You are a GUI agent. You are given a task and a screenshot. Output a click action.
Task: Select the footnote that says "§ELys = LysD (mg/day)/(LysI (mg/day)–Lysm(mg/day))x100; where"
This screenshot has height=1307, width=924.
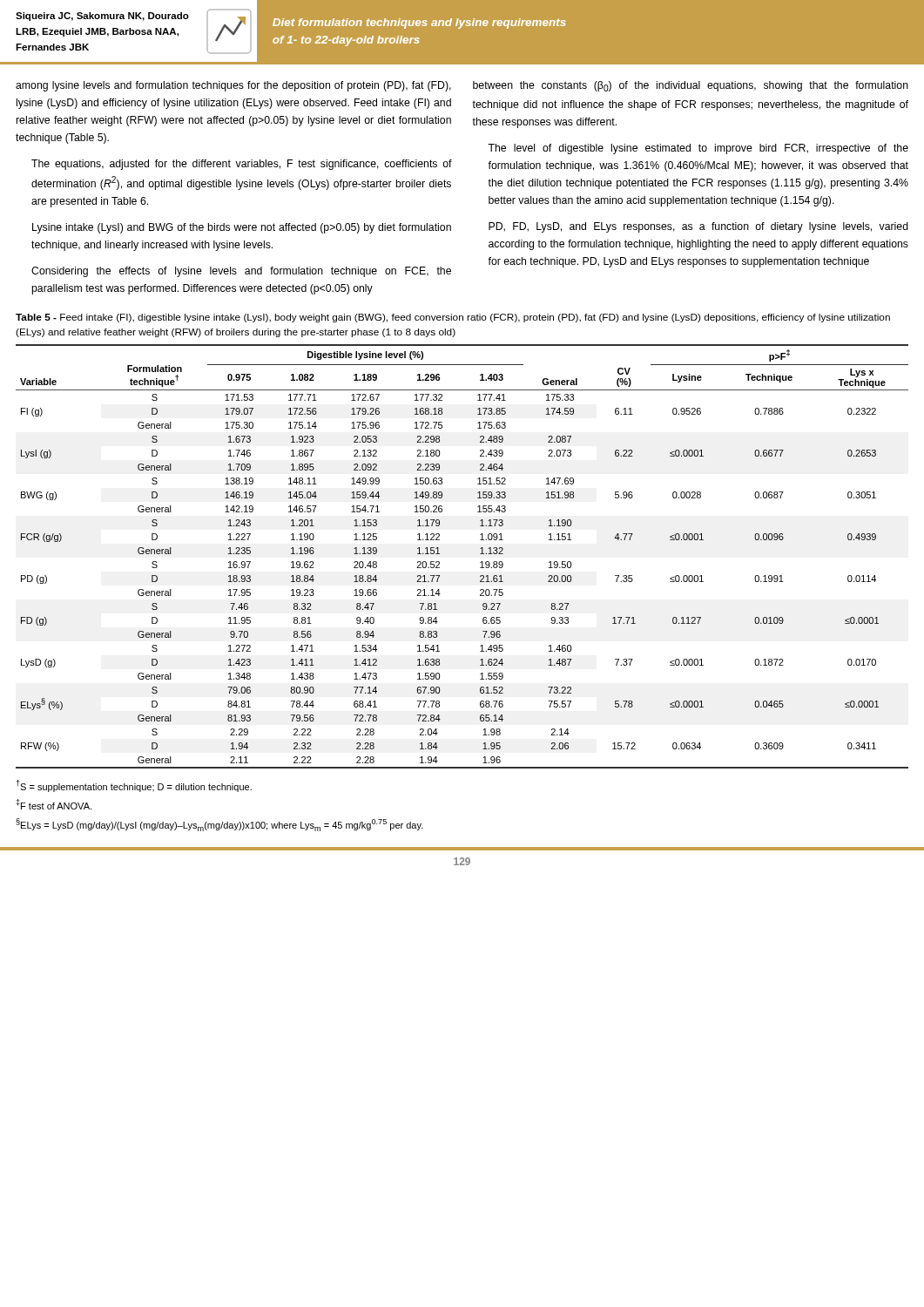(220, 825)
